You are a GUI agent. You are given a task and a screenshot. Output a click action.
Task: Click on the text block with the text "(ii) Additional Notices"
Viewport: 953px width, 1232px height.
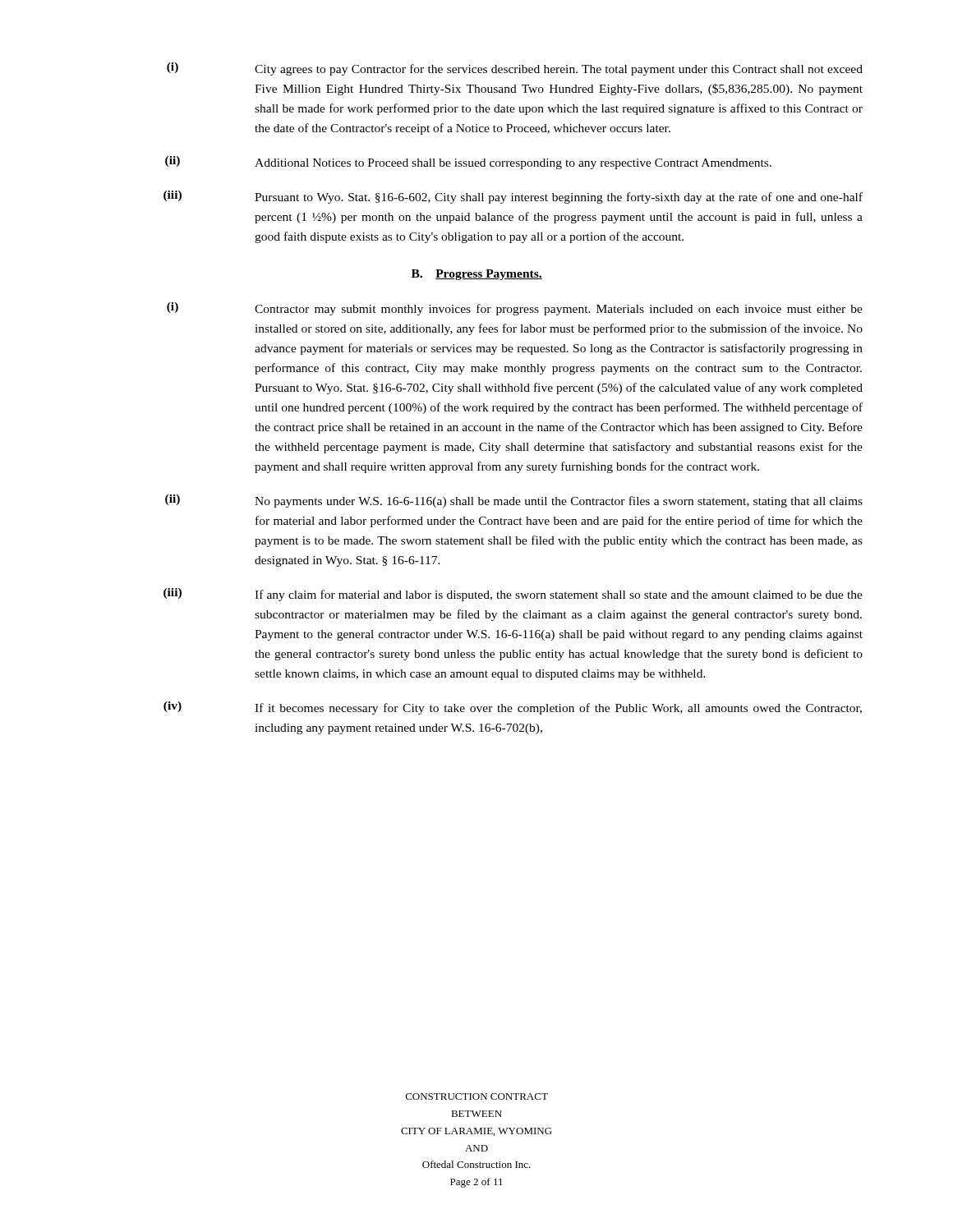coord(476,163)
